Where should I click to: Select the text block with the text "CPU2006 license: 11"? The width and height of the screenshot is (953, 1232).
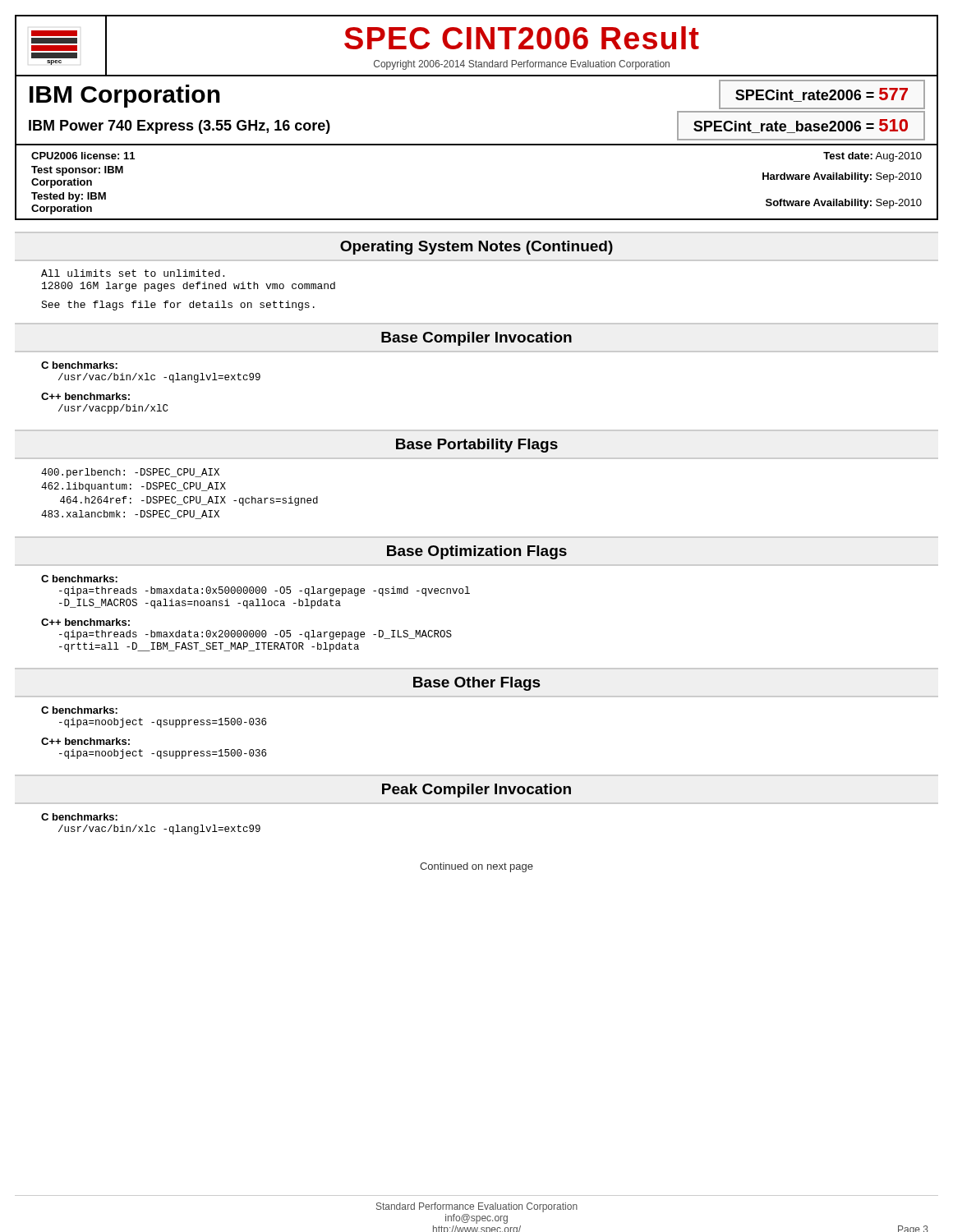coord(82,156)
